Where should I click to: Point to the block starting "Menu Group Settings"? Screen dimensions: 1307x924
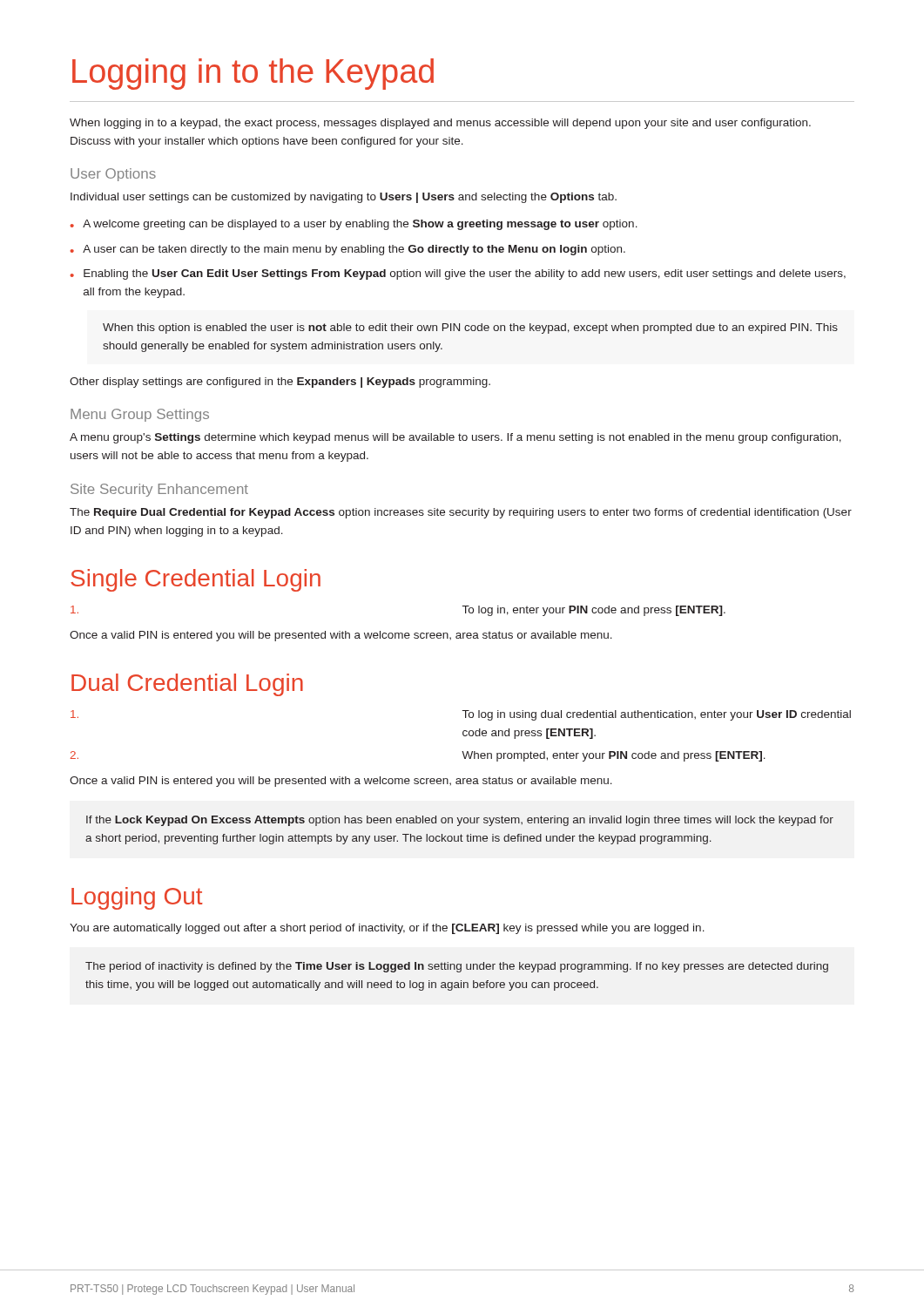(140, 415)
